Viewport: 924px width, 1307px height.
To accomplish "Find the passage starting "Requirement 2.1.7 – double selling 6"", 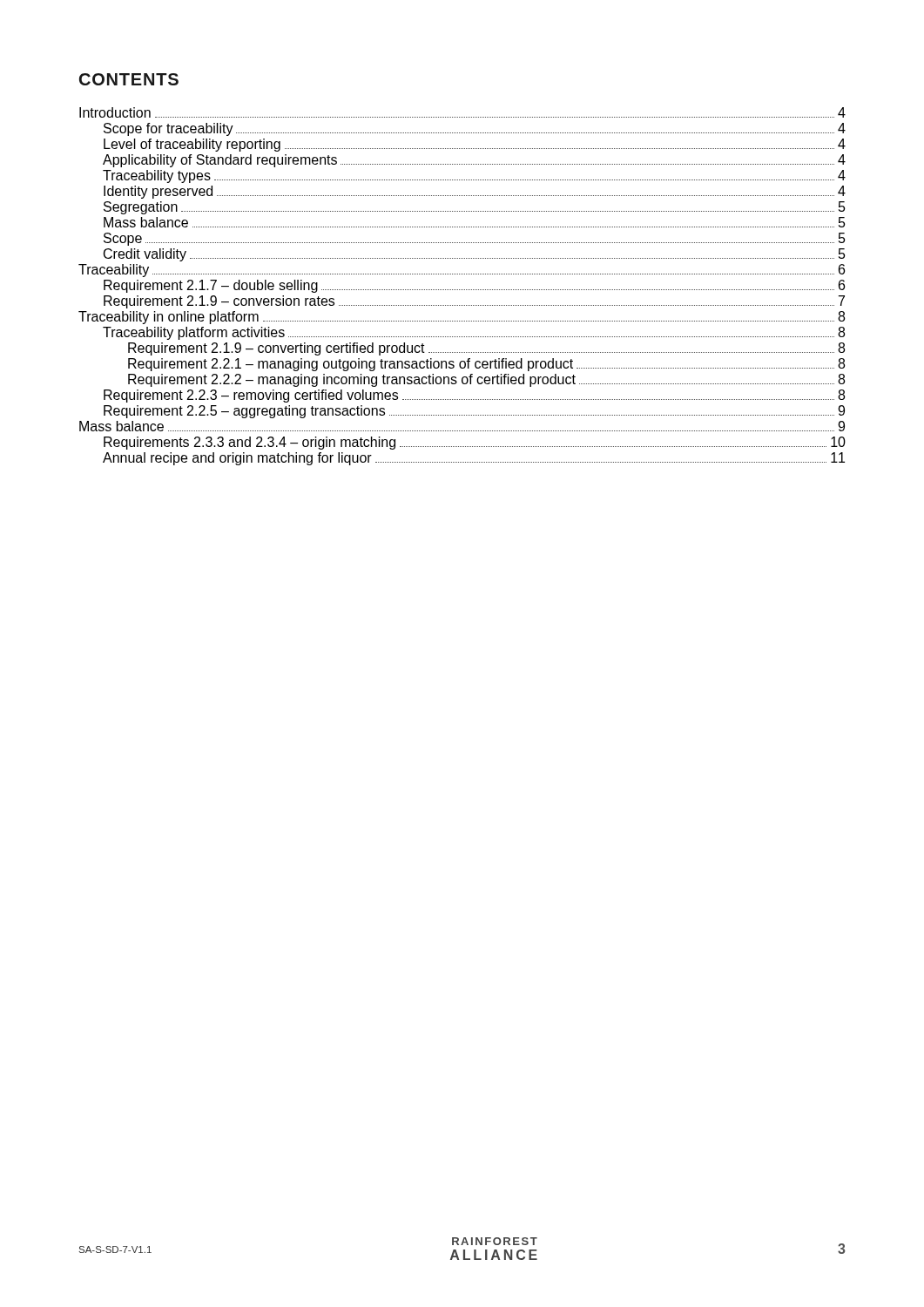I will click(x=474, y=286).
